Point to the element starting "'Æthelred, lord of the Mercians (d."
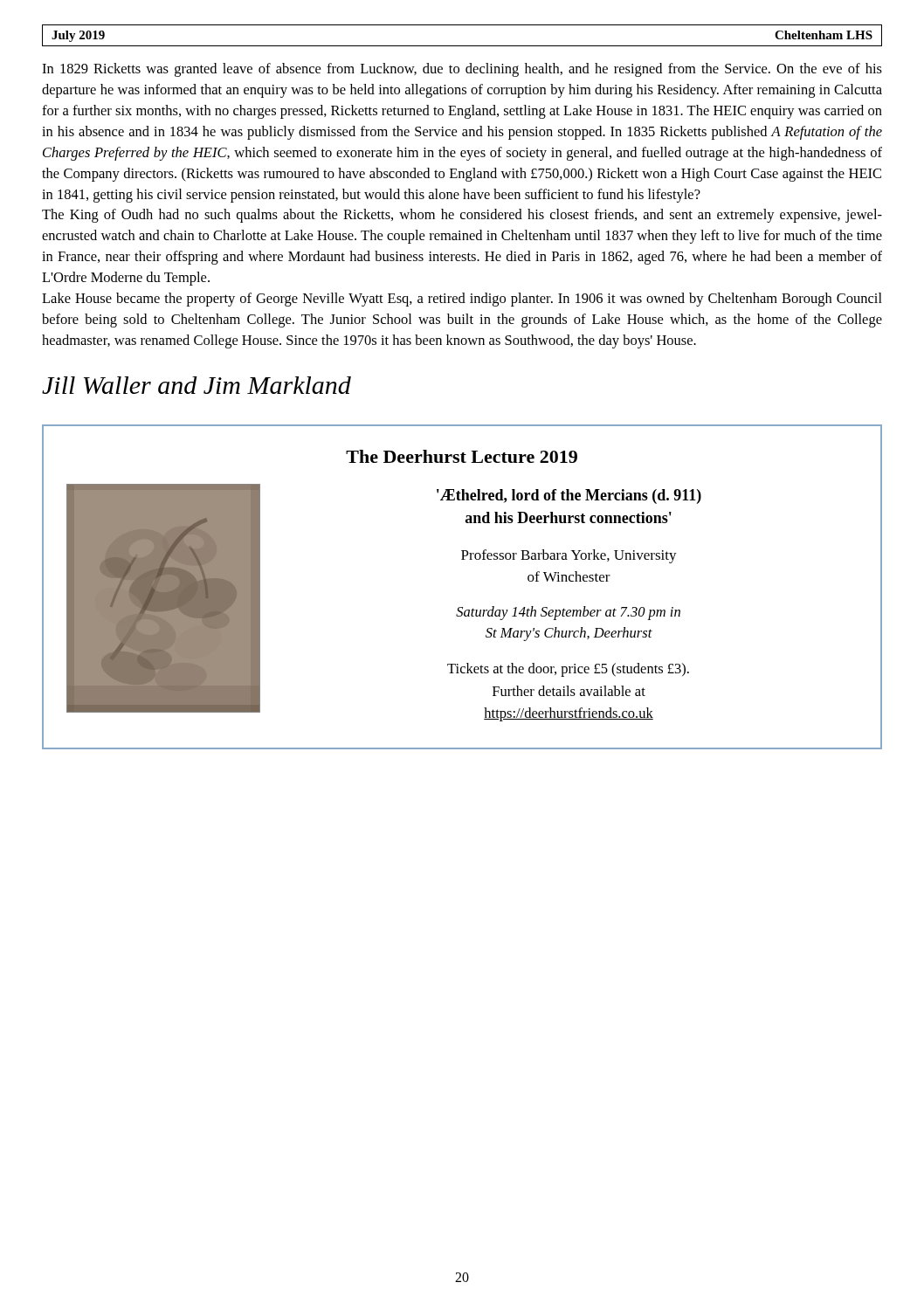The image size is (924, 1310). [569, 507]
